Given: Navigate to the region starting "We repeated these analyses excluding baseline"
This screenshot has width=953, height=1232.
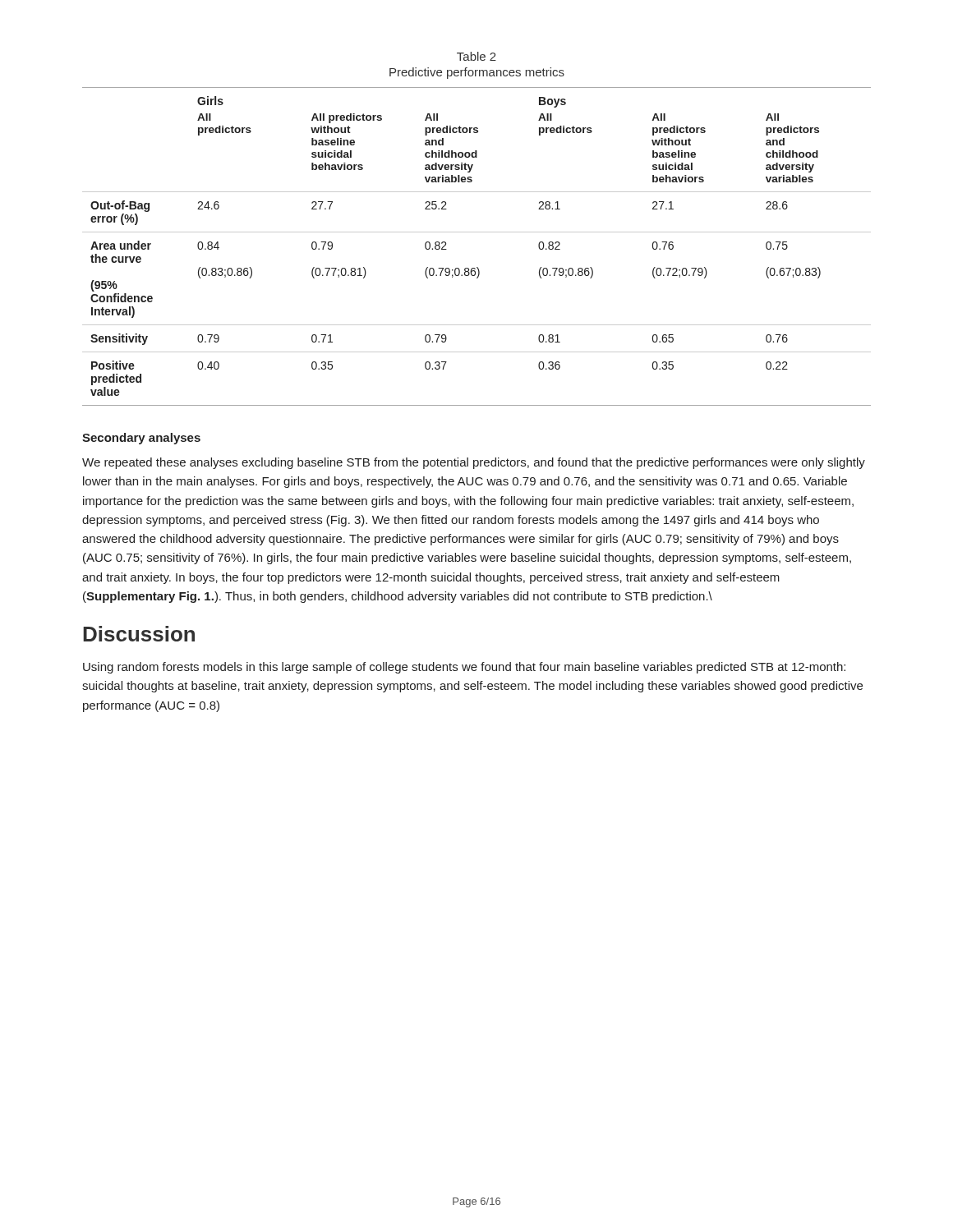Looking at the screenshot, I should [474, 529].
